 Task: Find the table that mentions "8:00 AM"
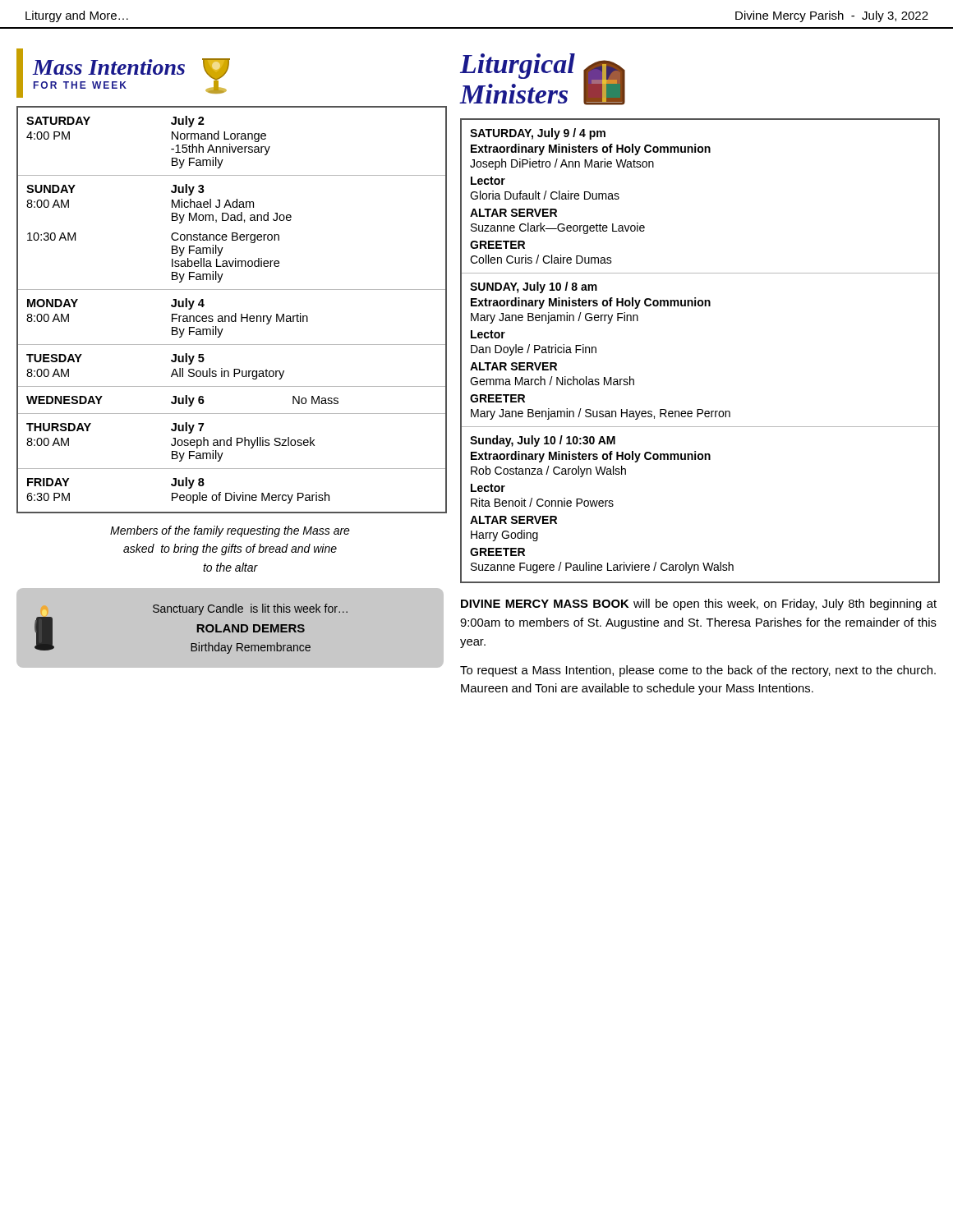pos(232,310)
